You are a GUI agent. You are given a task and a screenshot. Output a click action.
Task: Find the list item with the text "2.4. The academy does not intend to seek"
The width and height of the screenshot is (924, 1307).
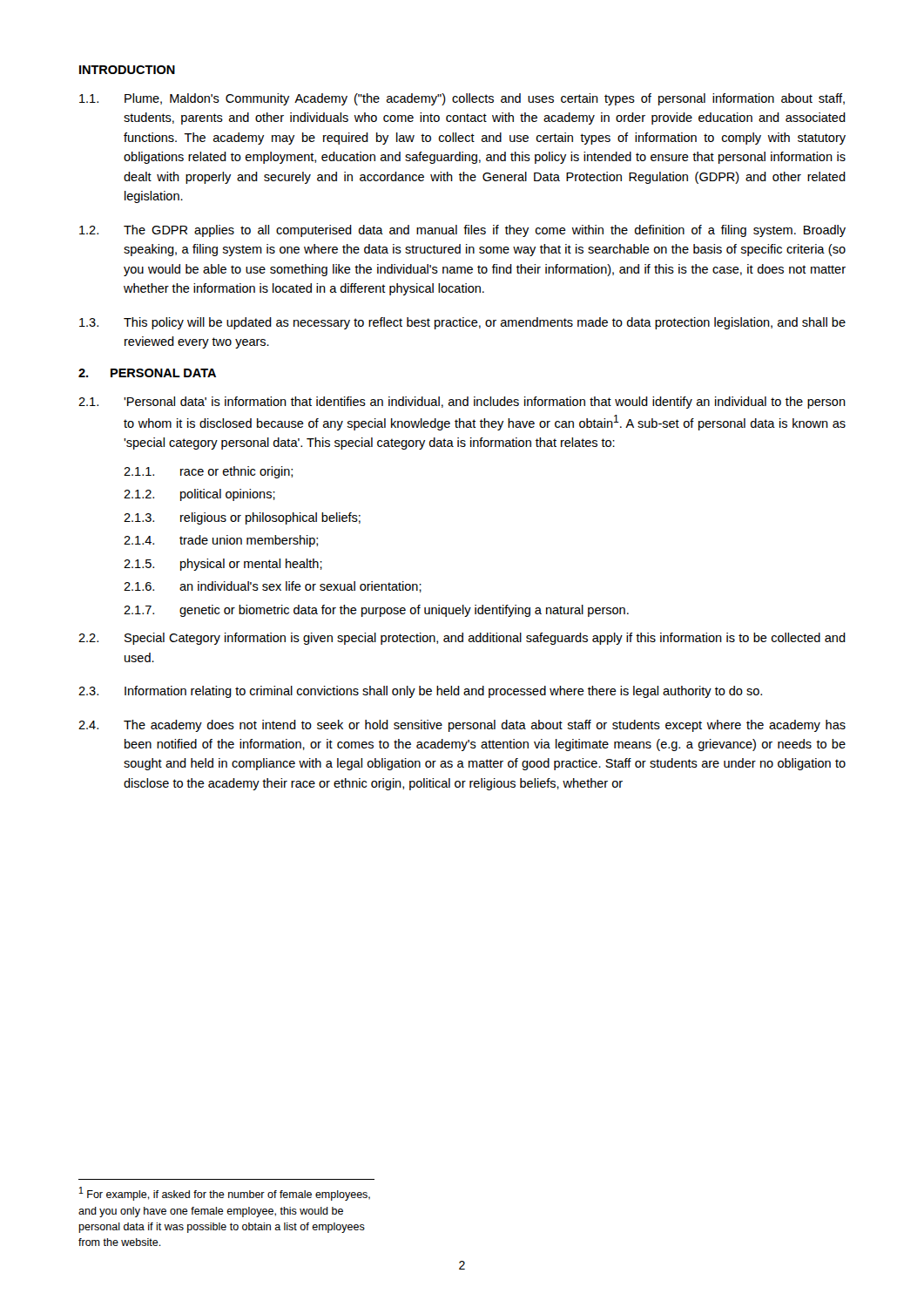tap(462, 754)
